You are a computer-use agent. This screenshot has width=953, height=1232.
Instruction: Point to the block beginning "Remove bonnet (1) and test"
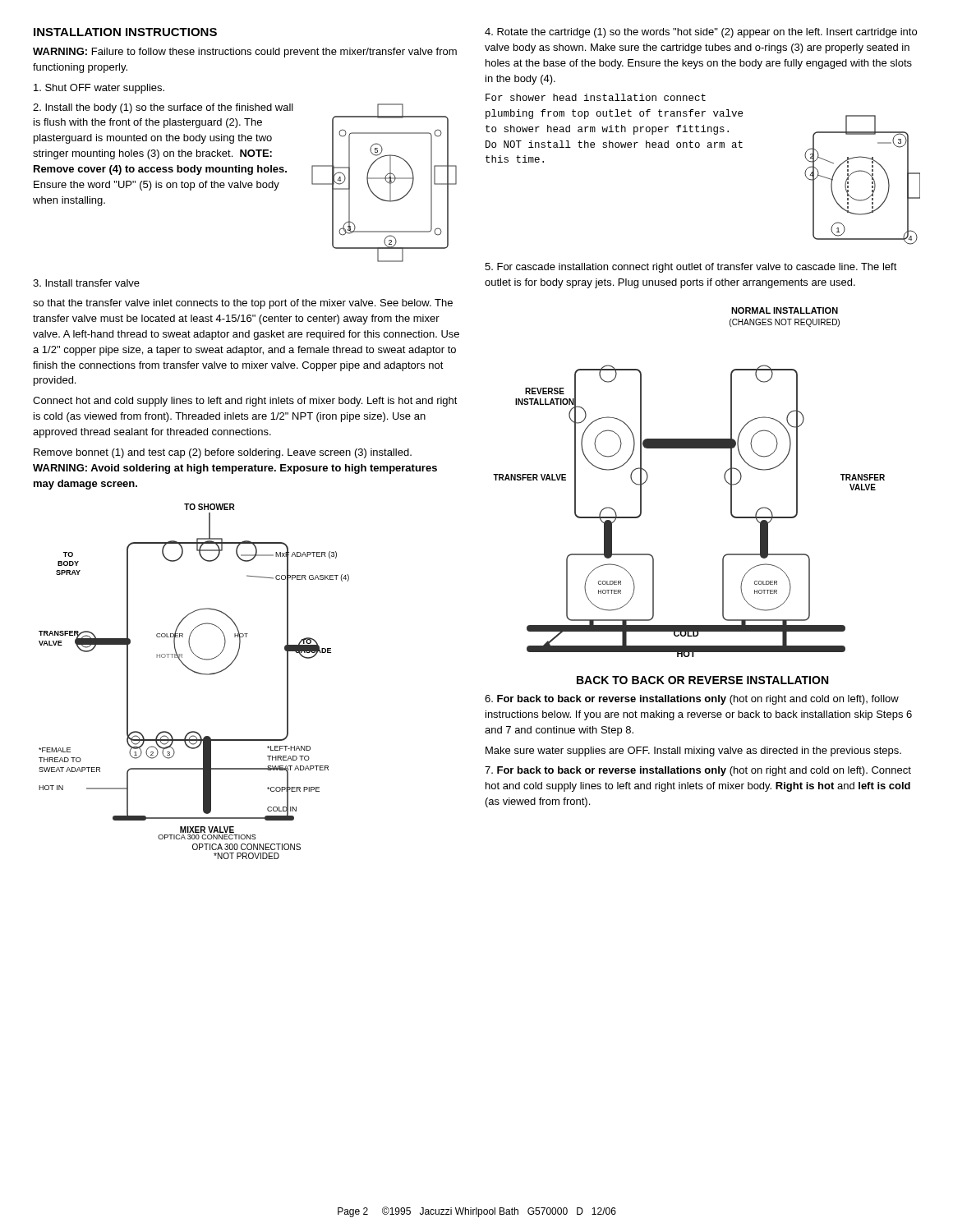tap(235, 467)
